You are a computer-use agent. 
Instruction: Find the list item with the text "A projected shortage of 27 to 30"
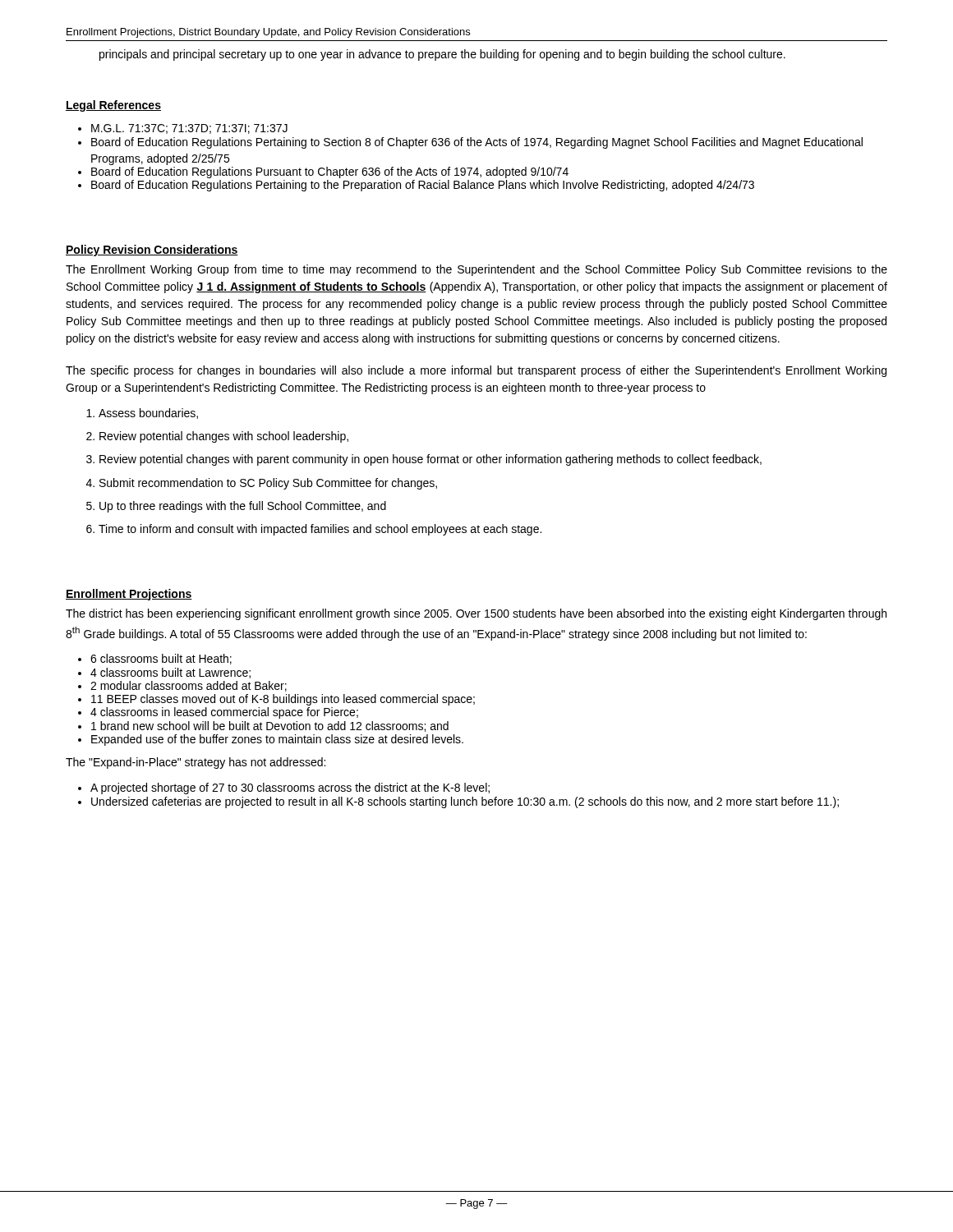coord(476,788)
